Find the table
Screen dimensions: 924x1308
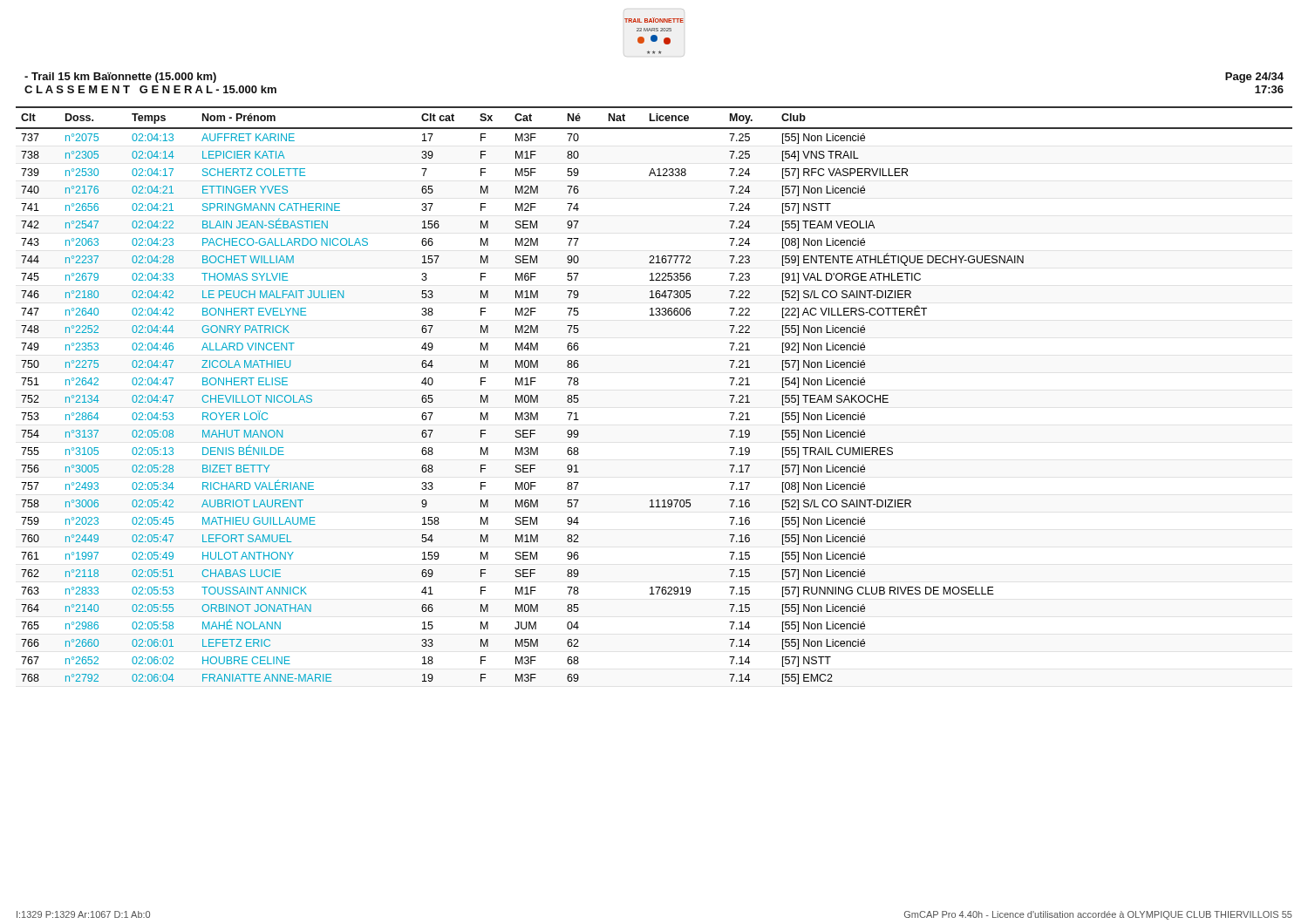tap(654, 397)
